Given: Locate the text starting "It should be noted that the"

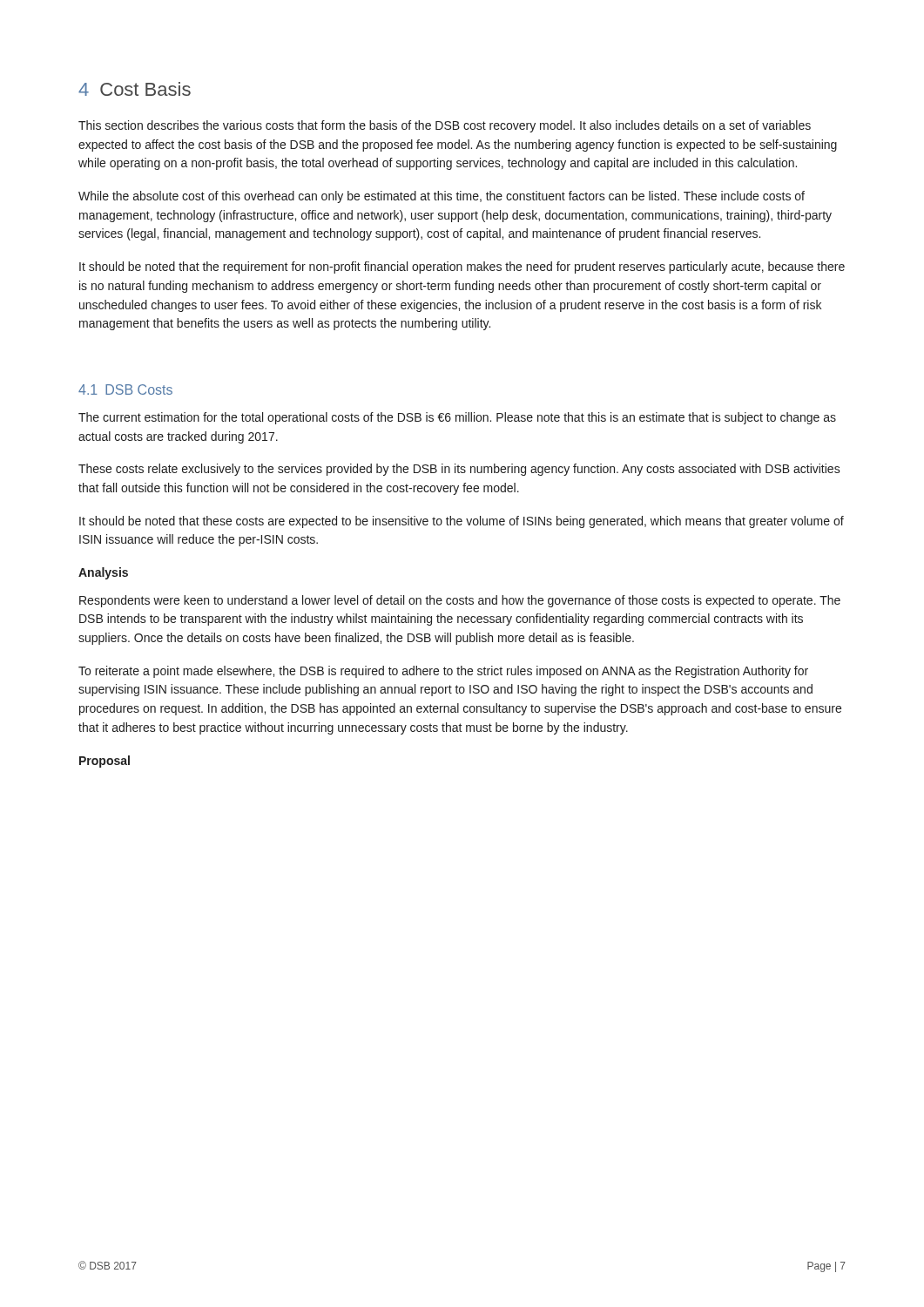Looking at the screenshot, I should (x=462, y=296).
